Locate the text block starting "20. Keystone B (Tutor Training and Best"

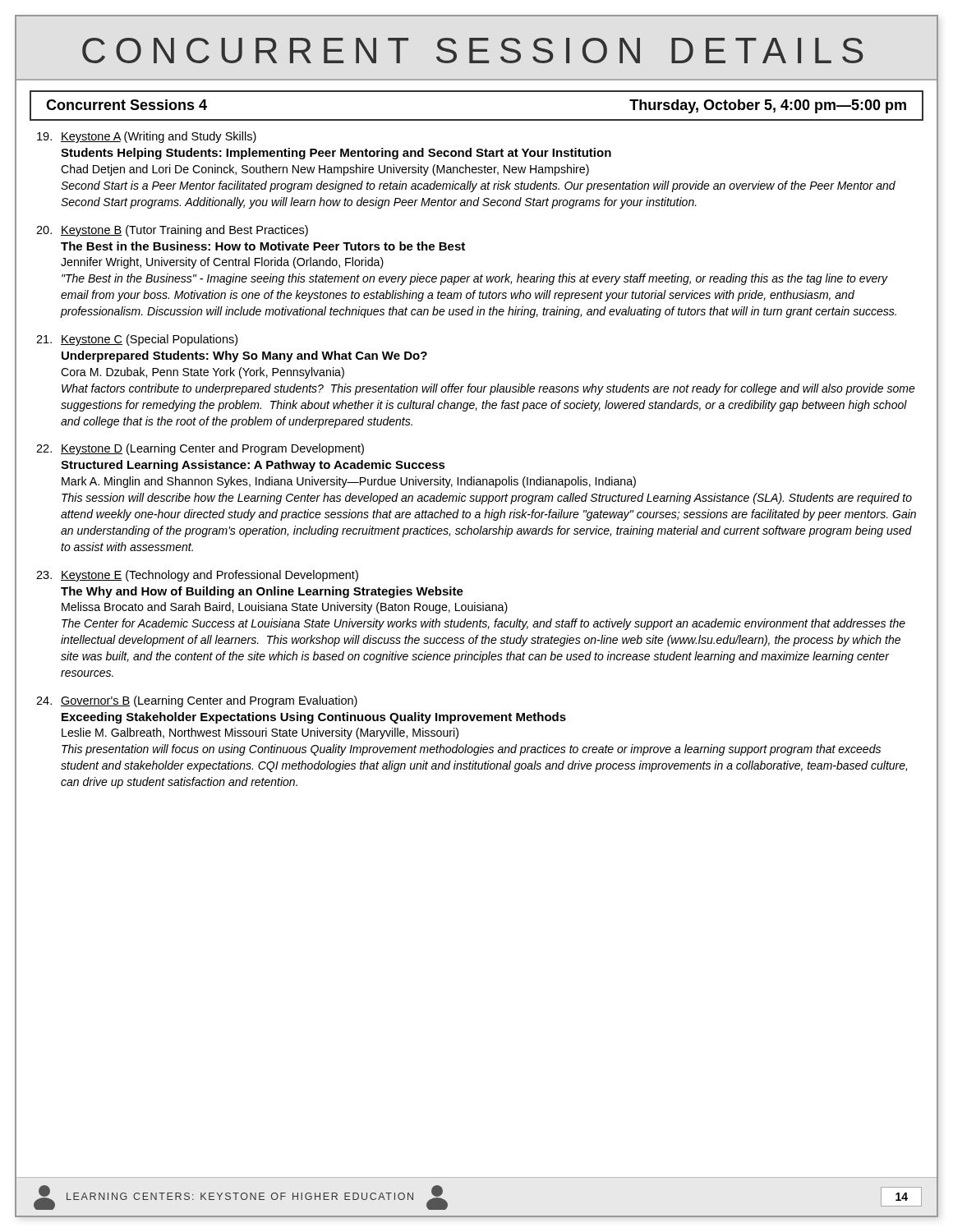click(476, 271)
